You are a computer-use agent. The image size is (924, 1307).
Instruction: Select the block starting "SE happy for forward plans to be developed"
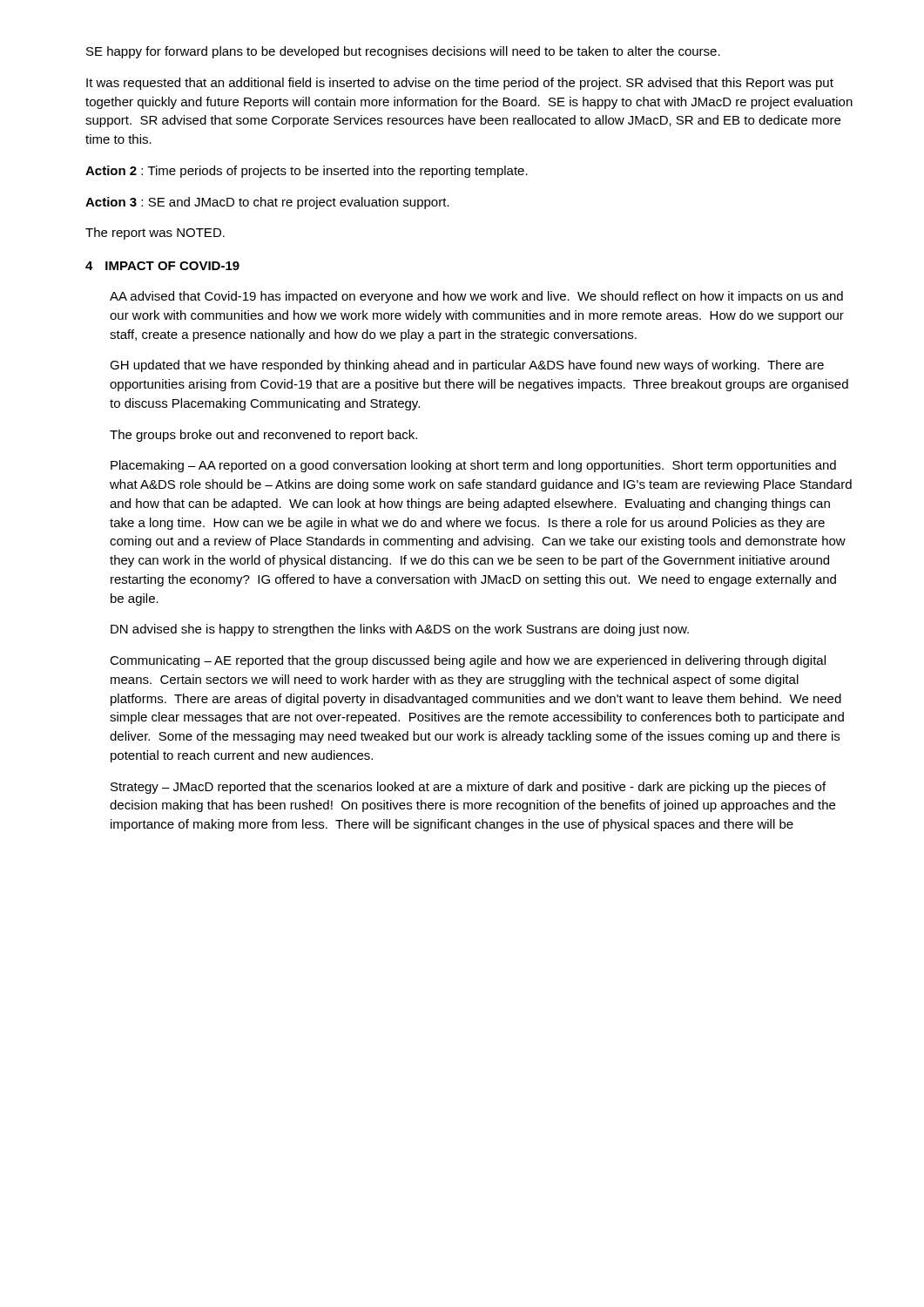tap(403, 51)
